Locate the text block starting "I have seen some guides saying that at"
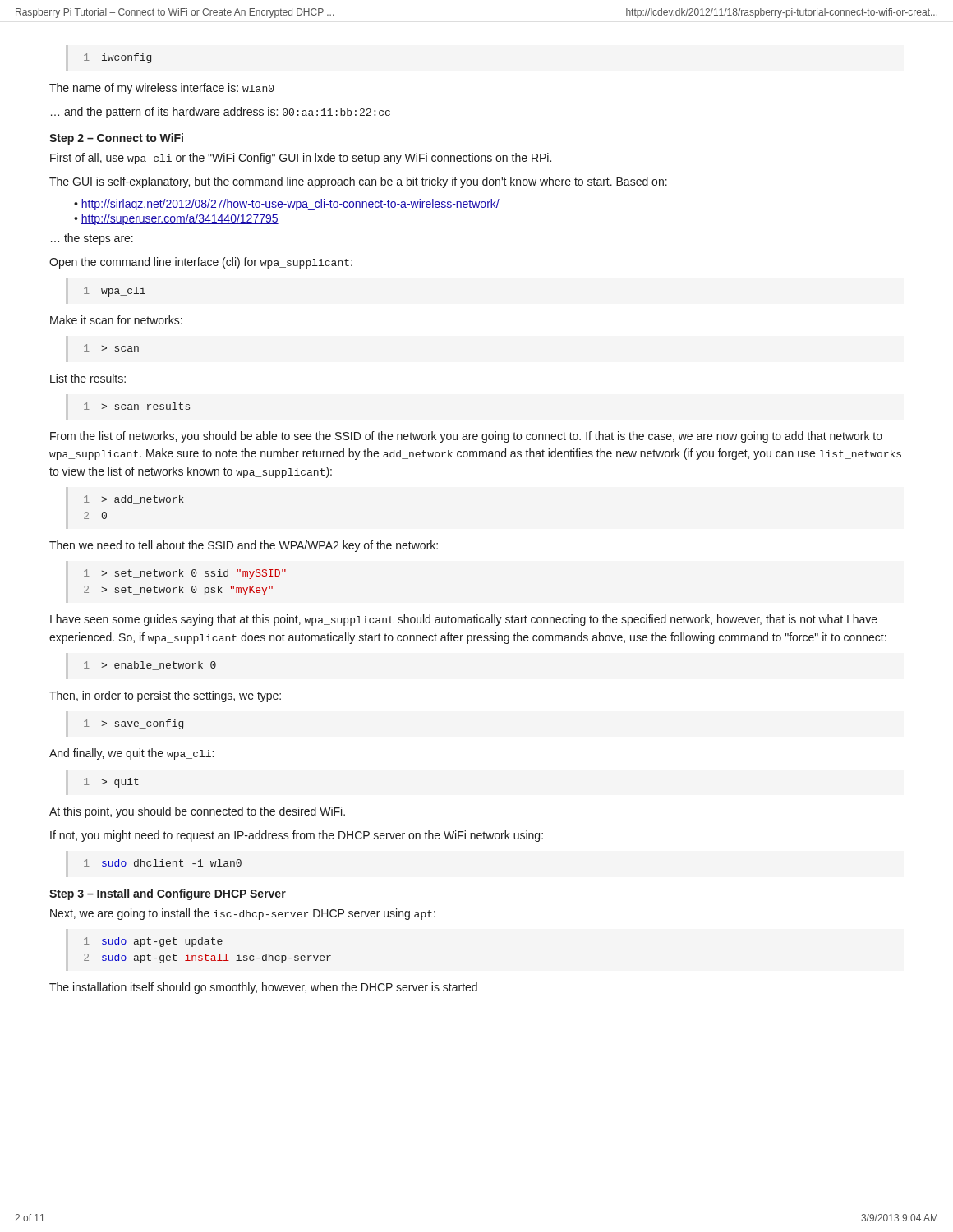Image resolution: width=953 pixels, height=1232 pixels. (x=476, y=629)
